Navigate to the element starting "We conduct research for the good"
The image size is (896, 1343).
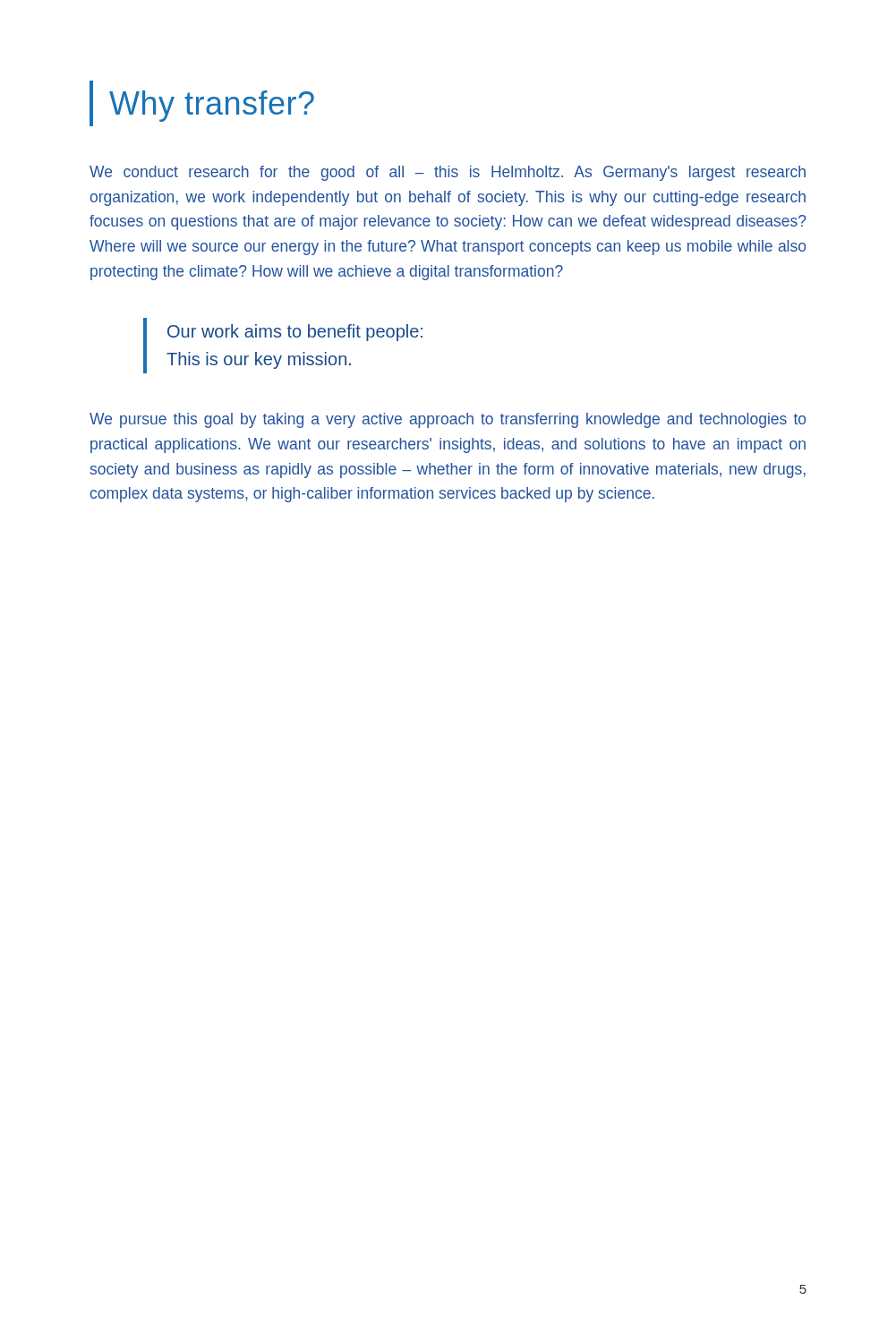(448, 222)
